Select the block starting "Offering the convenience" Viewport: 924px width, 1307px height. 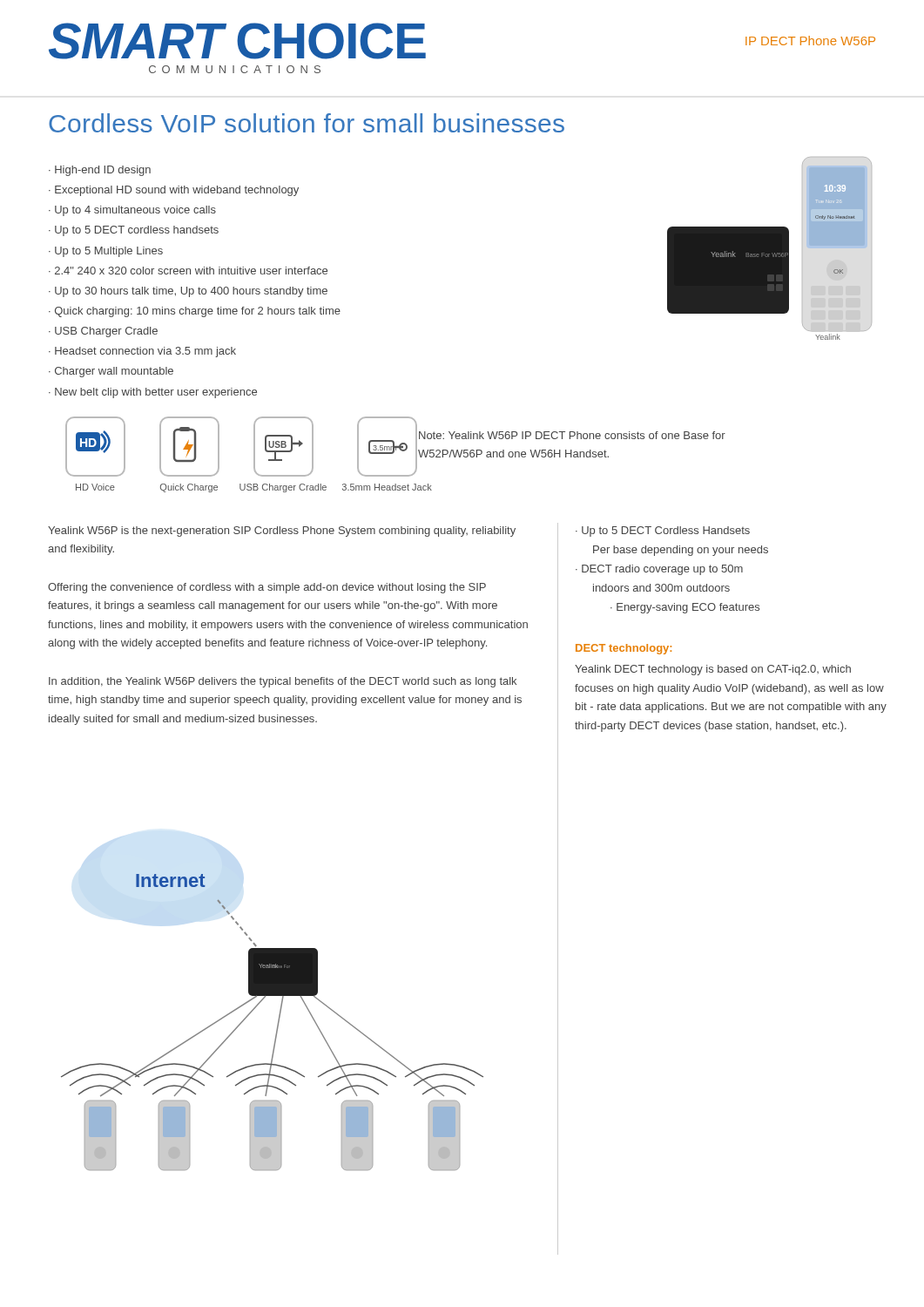click(x=288, y=615)
